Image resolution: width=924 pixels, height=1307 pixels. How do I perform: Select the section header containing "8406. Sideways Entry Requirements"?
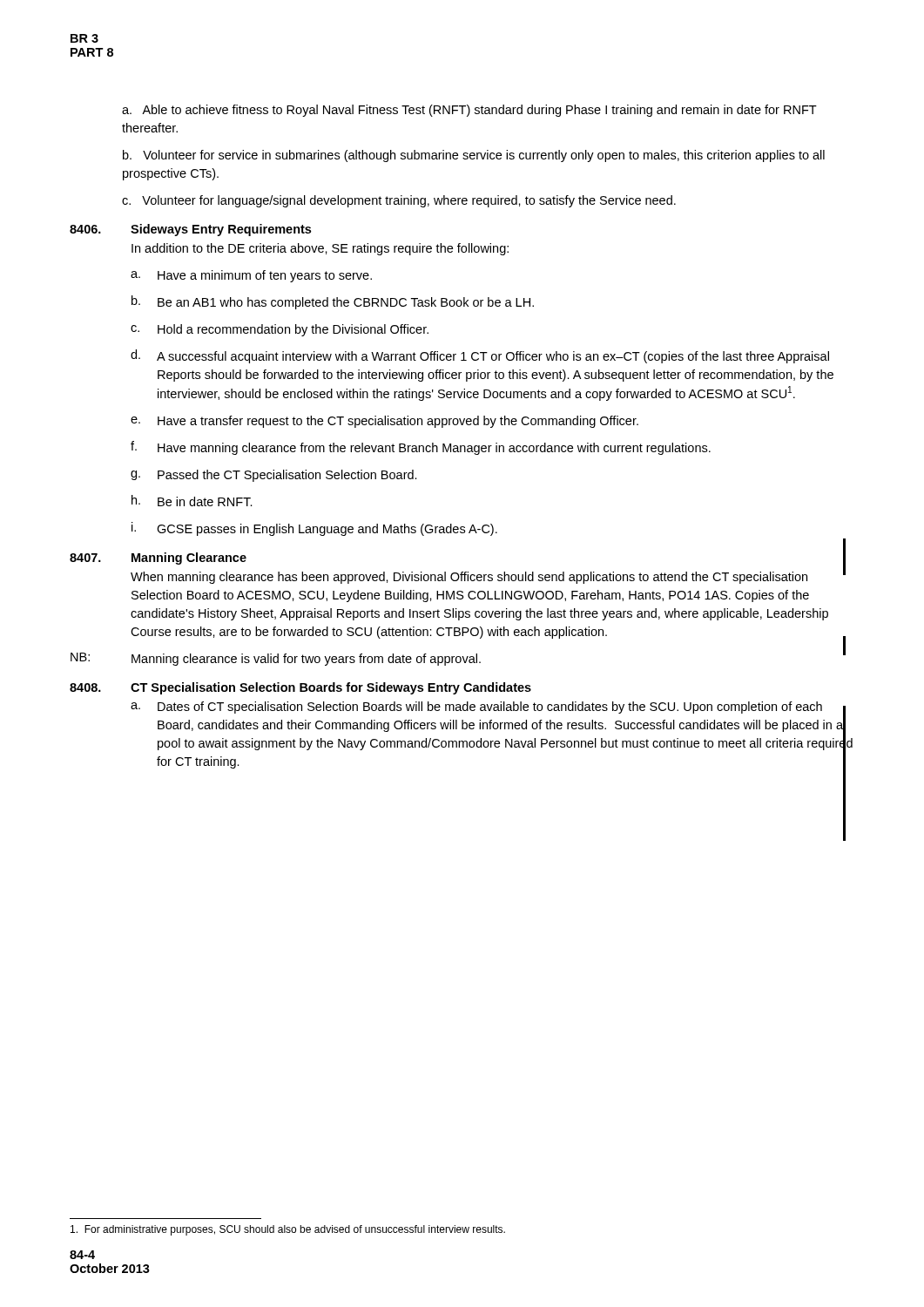(191, 229)
